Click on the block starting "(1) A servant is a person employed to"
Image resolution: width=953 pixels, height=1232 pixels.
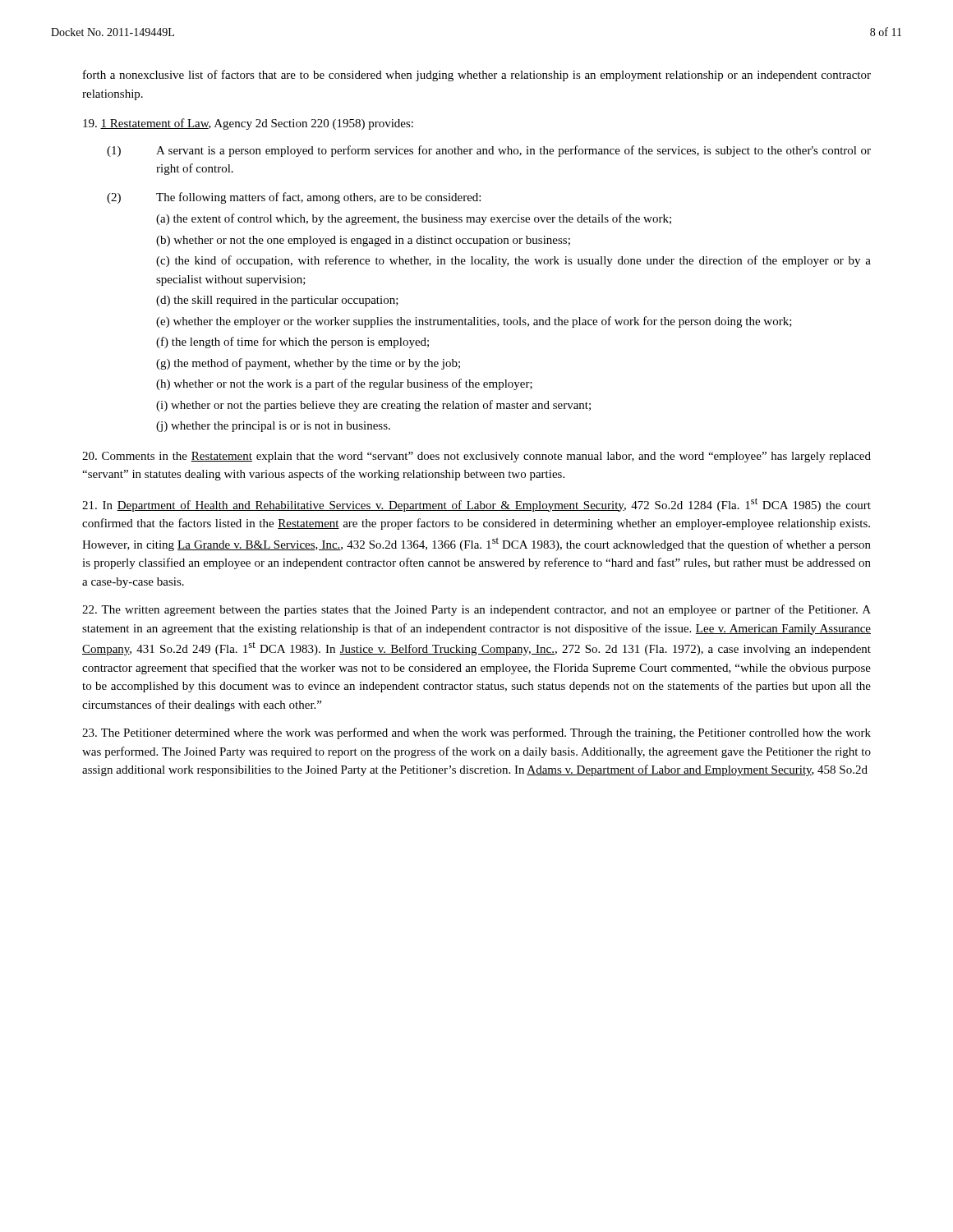tap(489, 159)
